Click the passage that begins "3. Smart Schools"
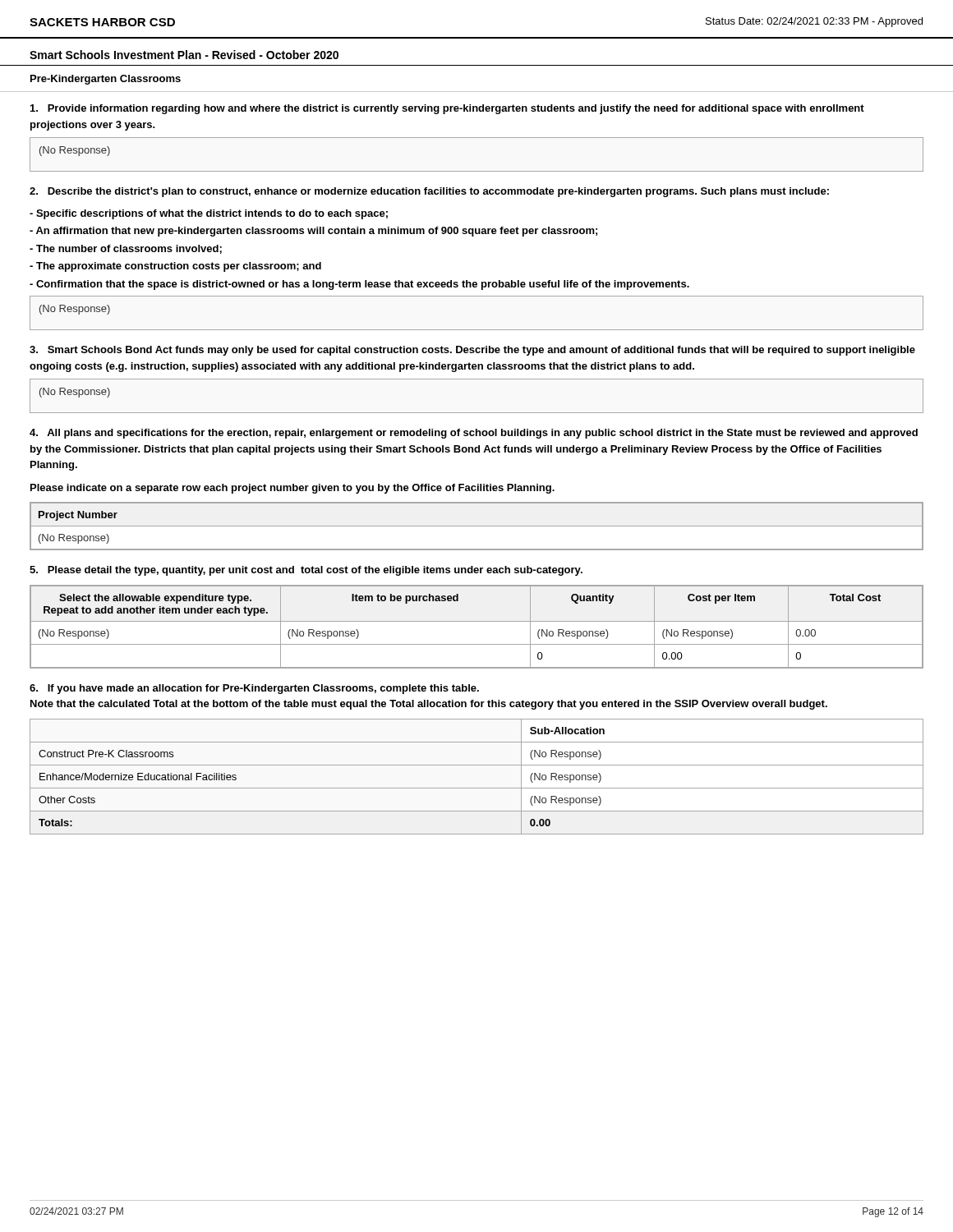This screenshot has height=1232, width=953. [x=472, y=358]
